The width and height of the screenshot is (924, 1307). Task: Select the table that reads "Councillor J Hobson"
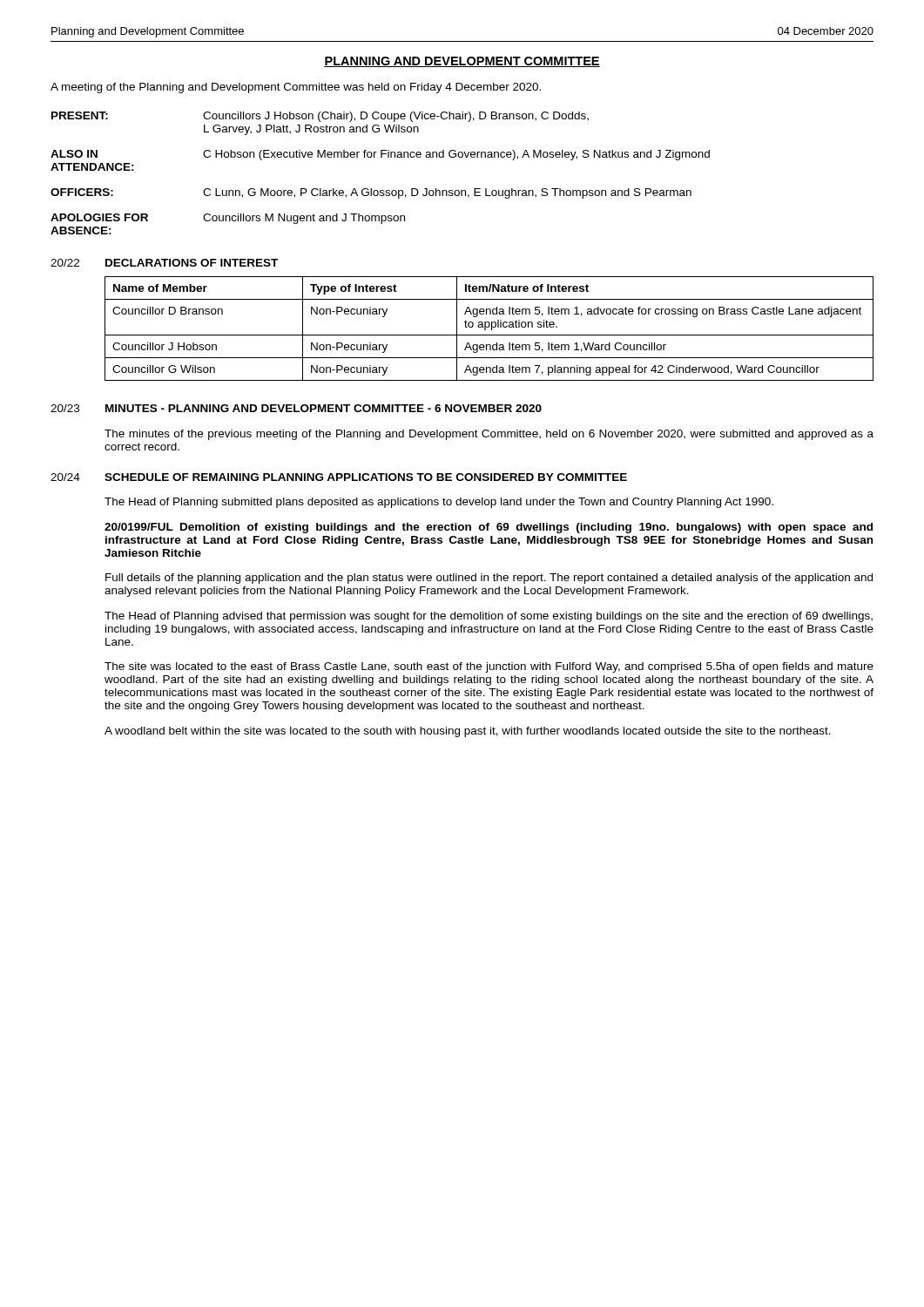(x=489, y=328)
